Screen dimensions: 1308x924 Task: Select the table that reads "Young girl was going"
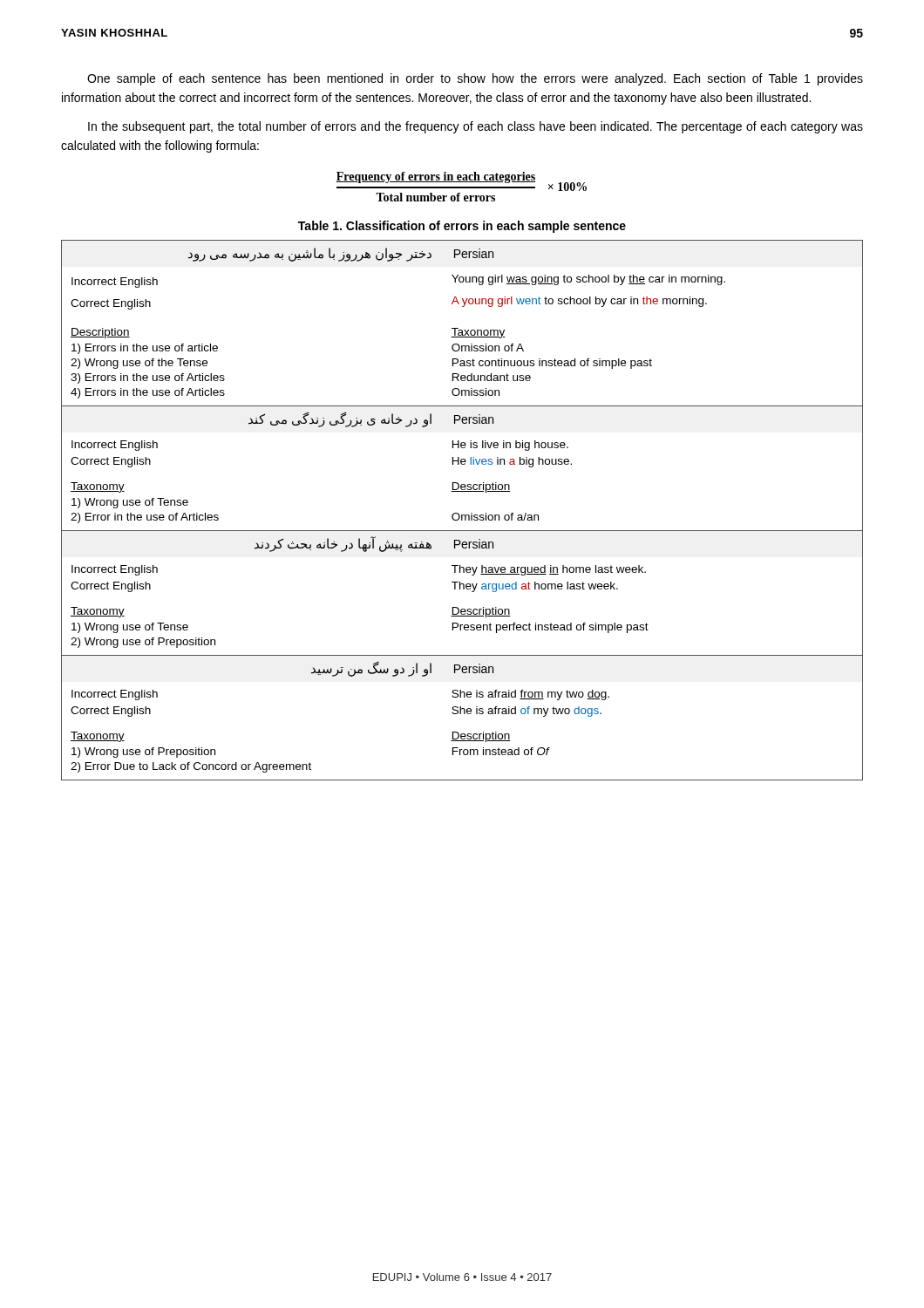coord(462,510)
